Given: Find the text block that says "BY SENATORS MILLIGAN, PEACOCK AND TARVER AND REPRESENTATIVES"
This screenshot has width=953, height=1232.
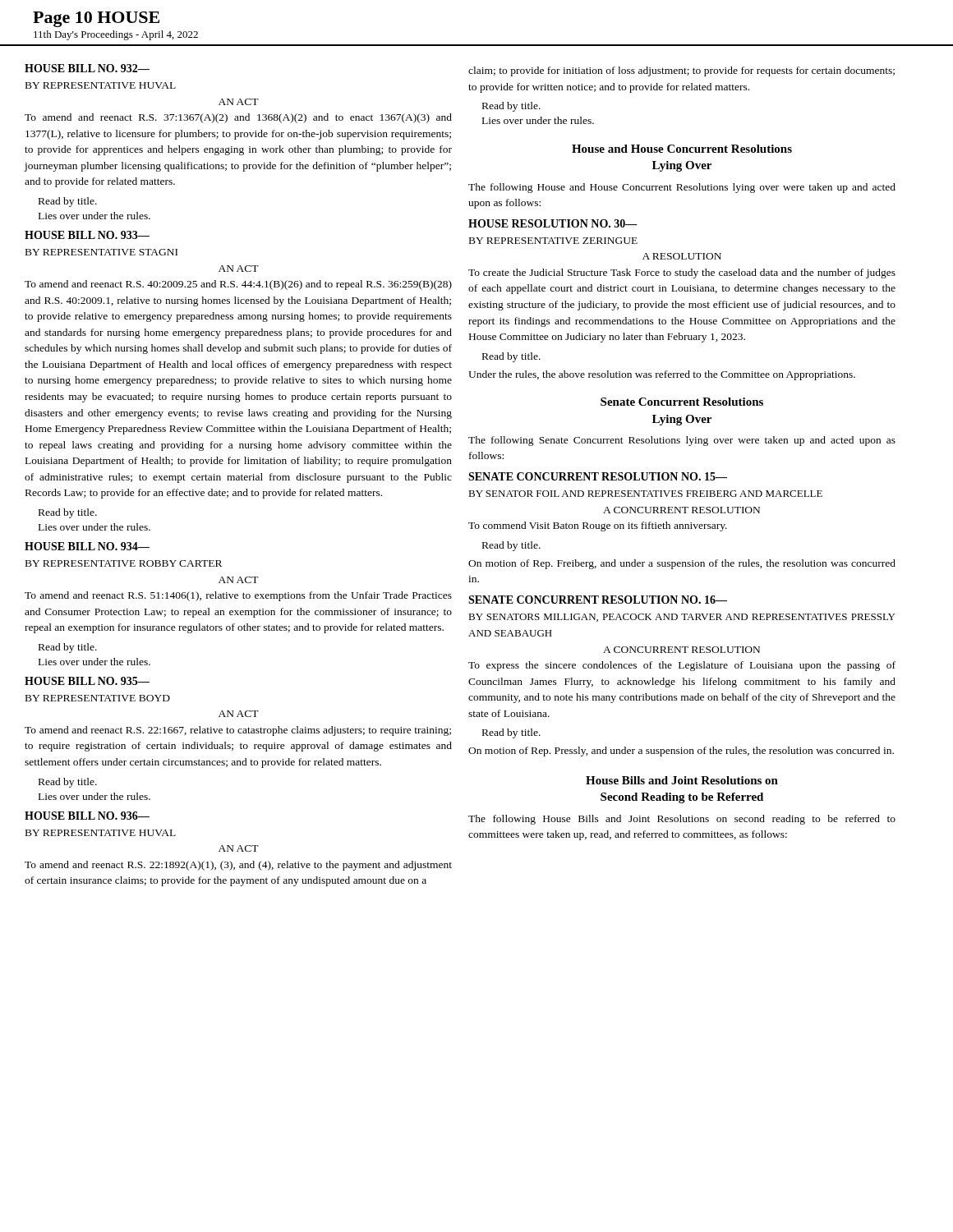Looking at the screenshot, I should tap(682, 665).
